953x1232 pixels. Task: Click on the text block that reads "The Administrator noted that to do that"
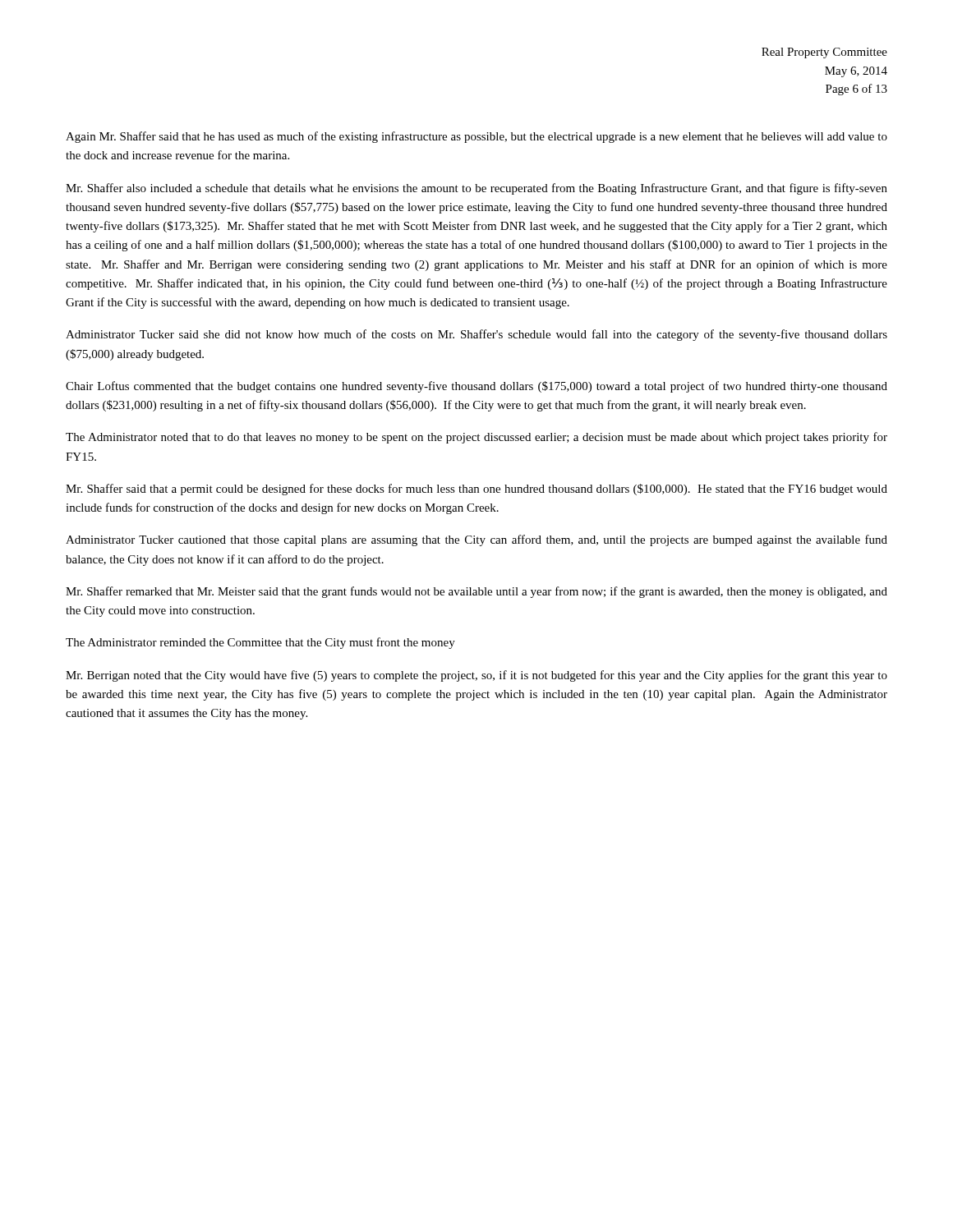click(476, 447)
